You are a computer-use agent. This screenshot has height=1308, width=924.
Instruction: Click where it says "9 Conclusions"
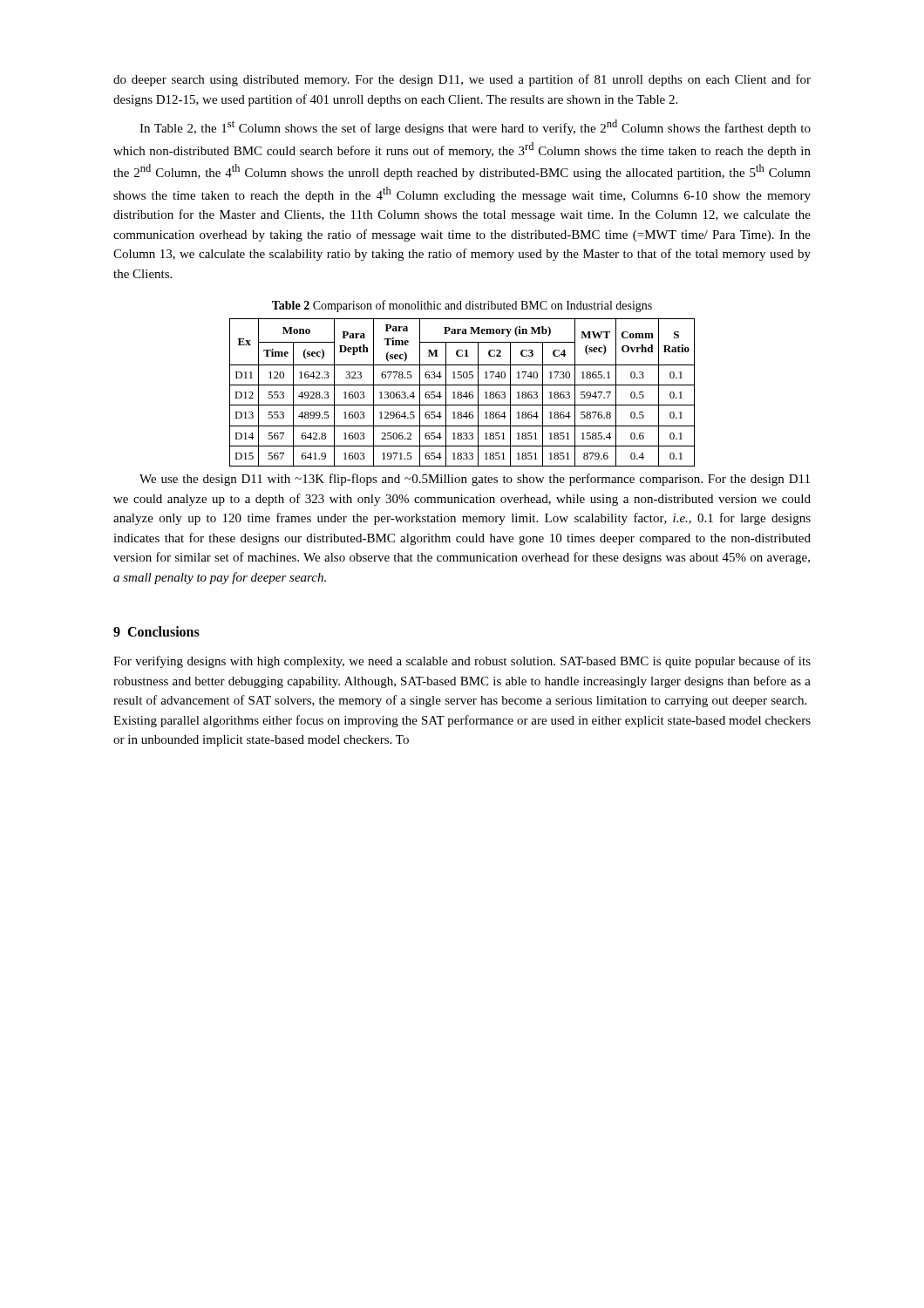pyautogui.click(x=156, y=632)
